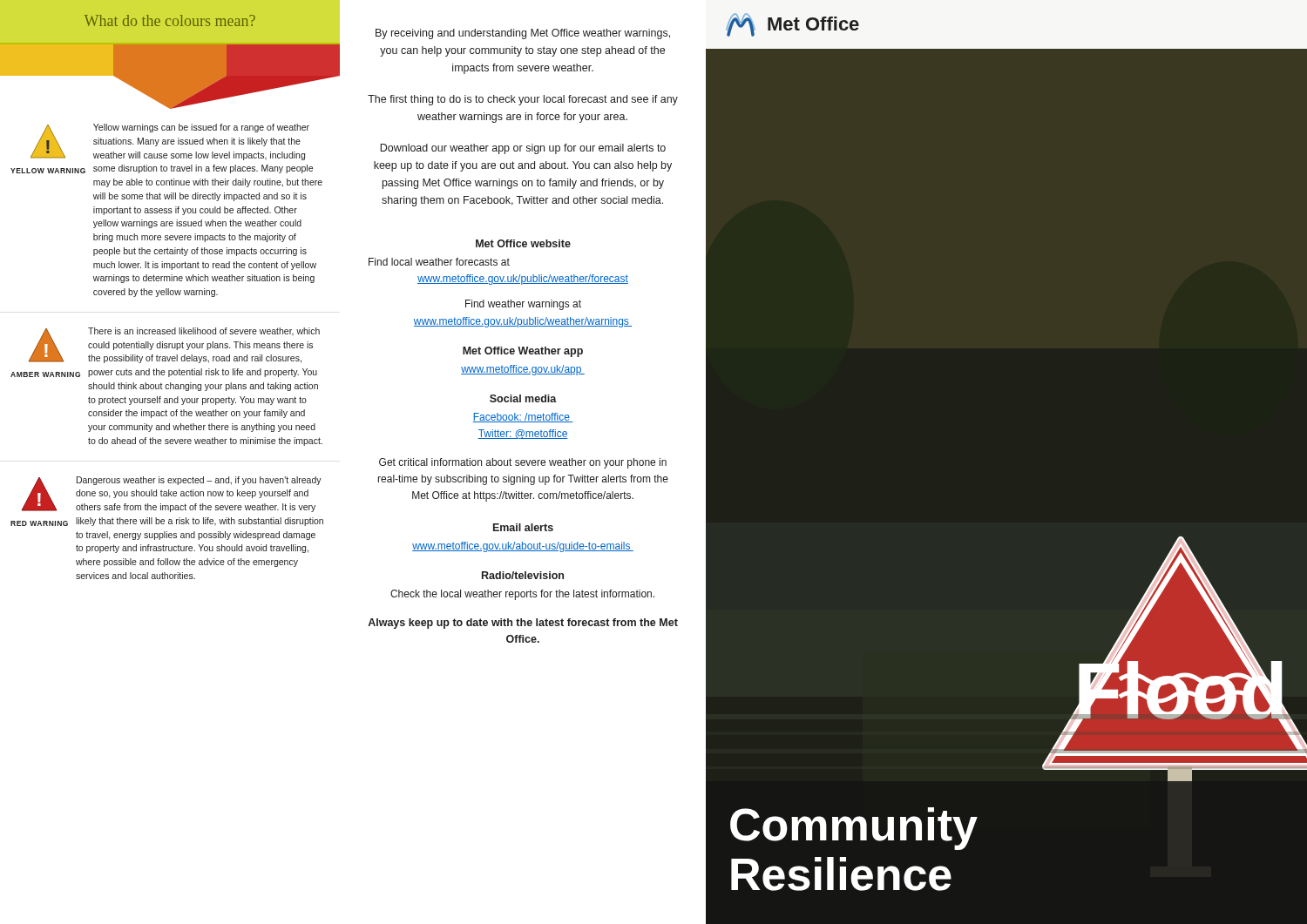Find the text block that reads "! AMBER WARNING There"
This screenshot has width=1307, height=924.
coord(167,386)
